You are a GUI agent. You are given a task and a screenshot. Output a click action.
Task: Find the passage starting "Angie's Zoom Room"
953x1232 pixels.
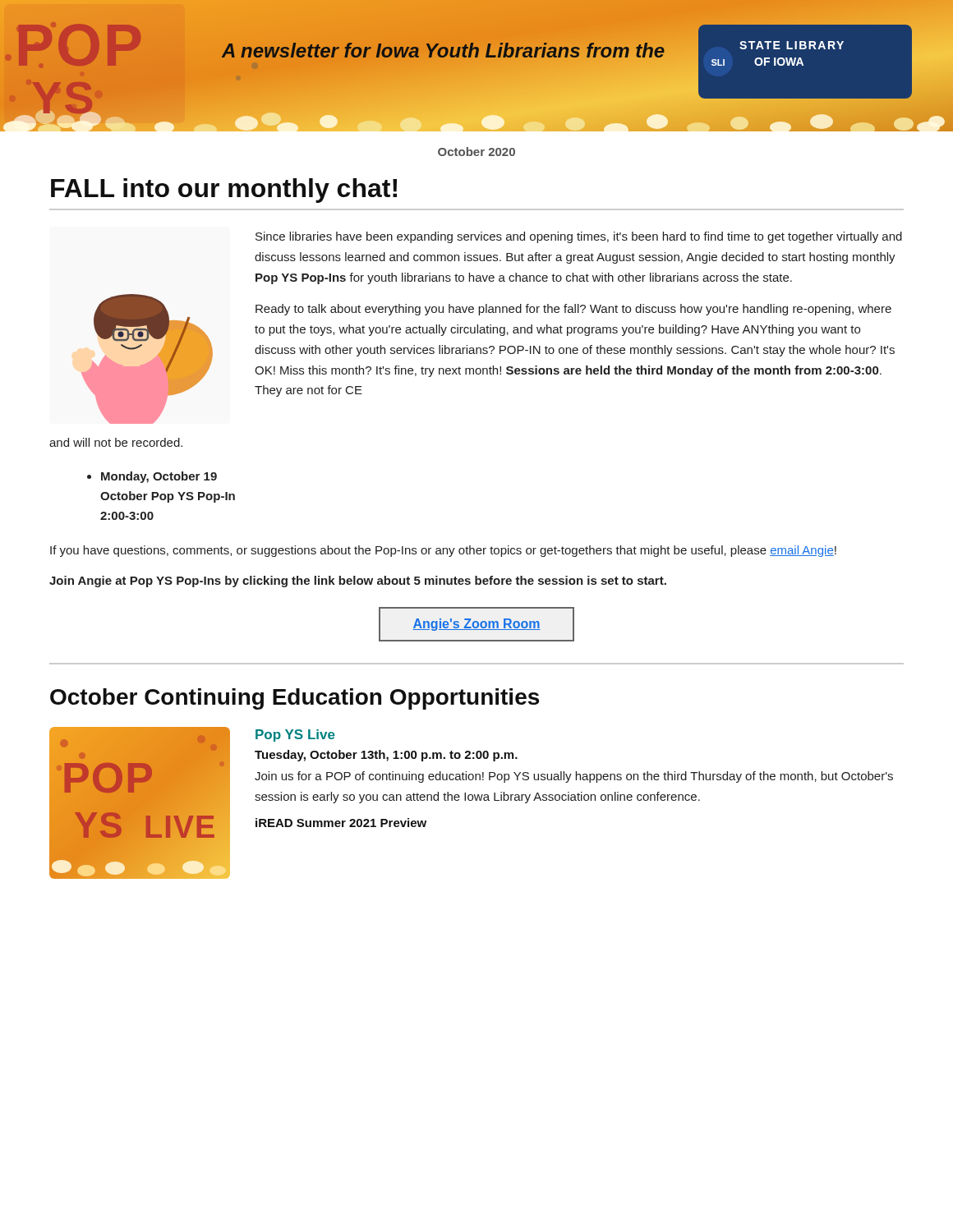click(x=476, y=624)
